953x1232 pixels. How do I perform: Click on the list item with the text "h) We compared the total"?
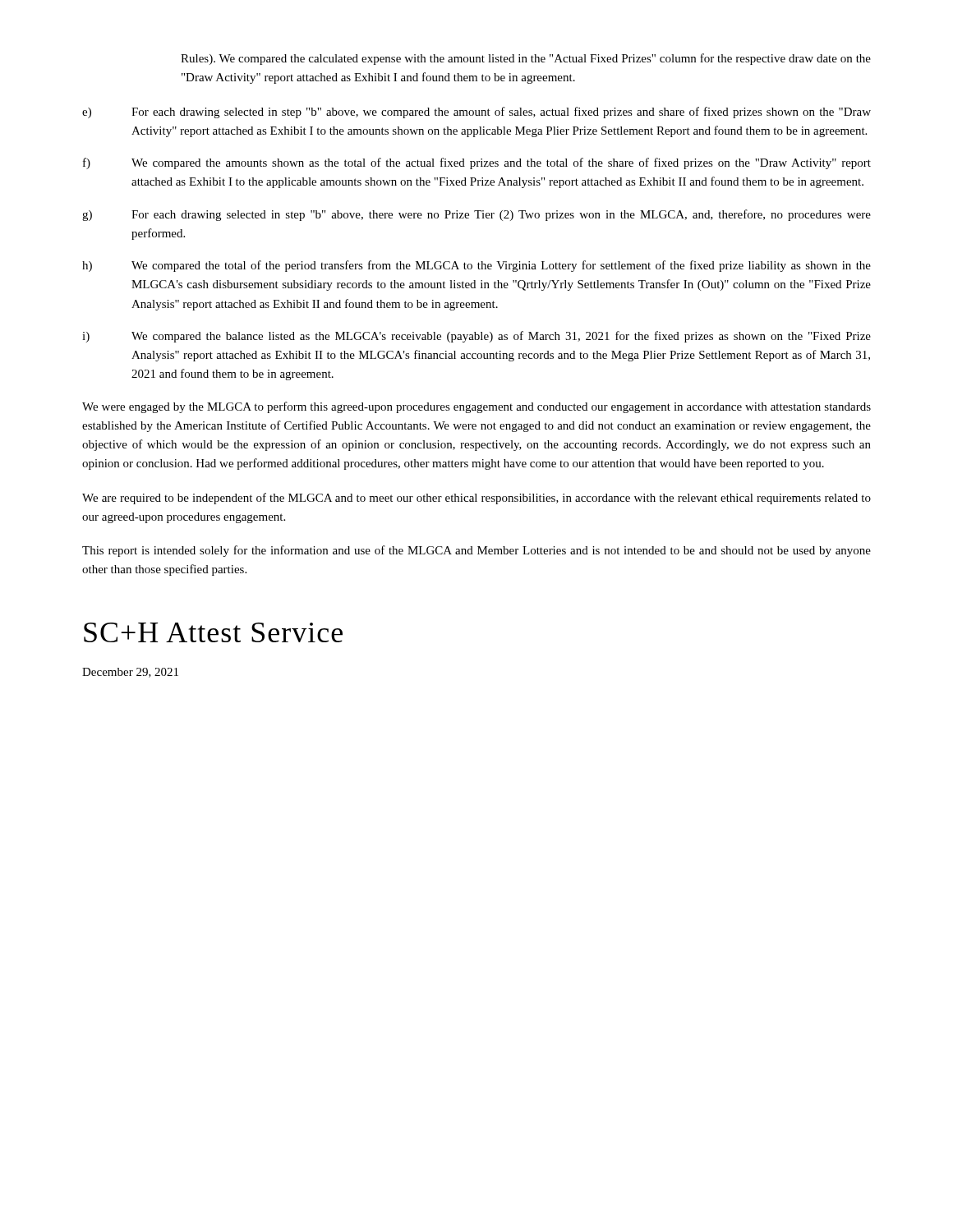[x=476, y=285]
